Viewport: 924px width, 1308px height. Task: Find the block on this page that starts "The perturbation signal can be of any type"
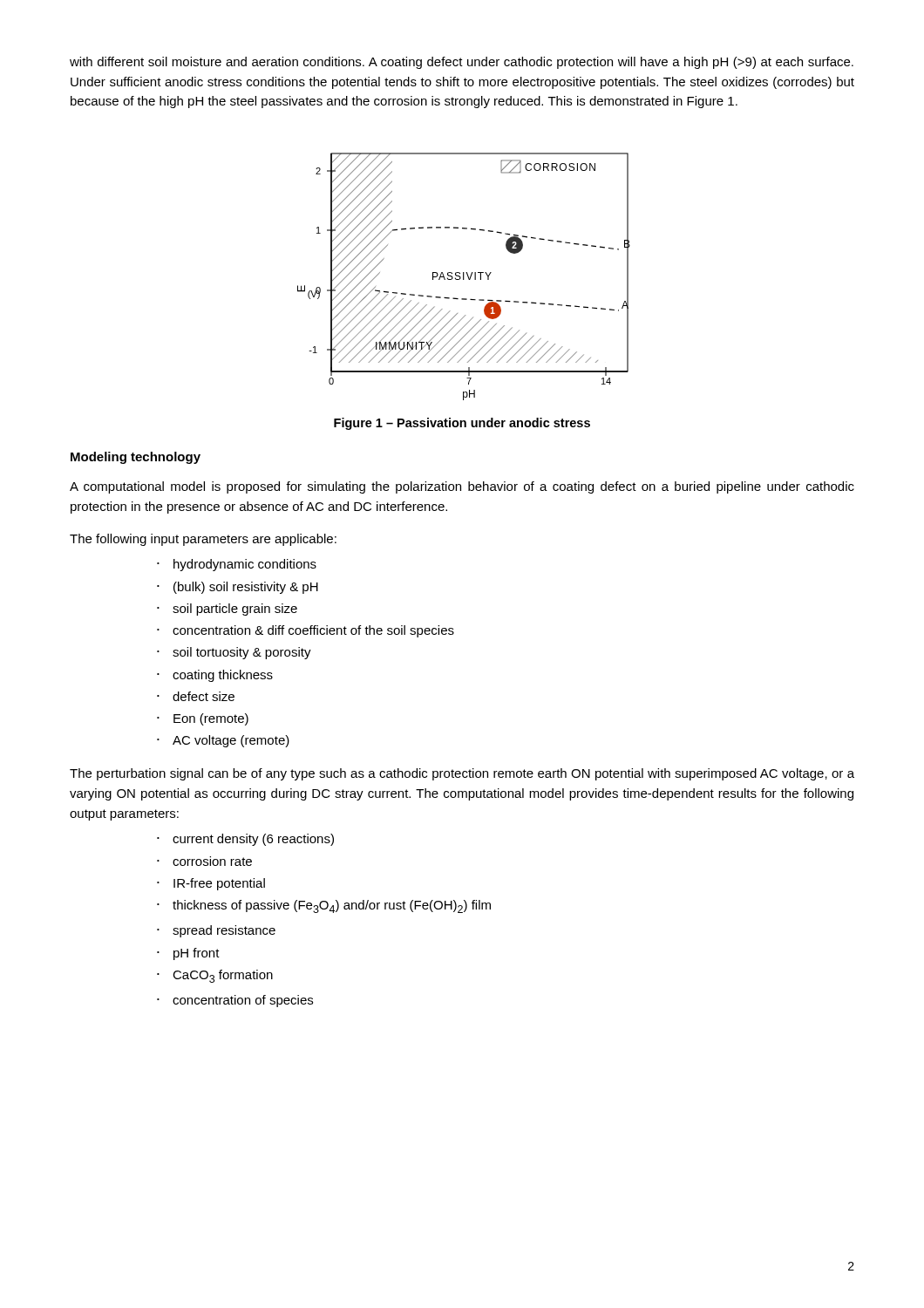point(462,793)
